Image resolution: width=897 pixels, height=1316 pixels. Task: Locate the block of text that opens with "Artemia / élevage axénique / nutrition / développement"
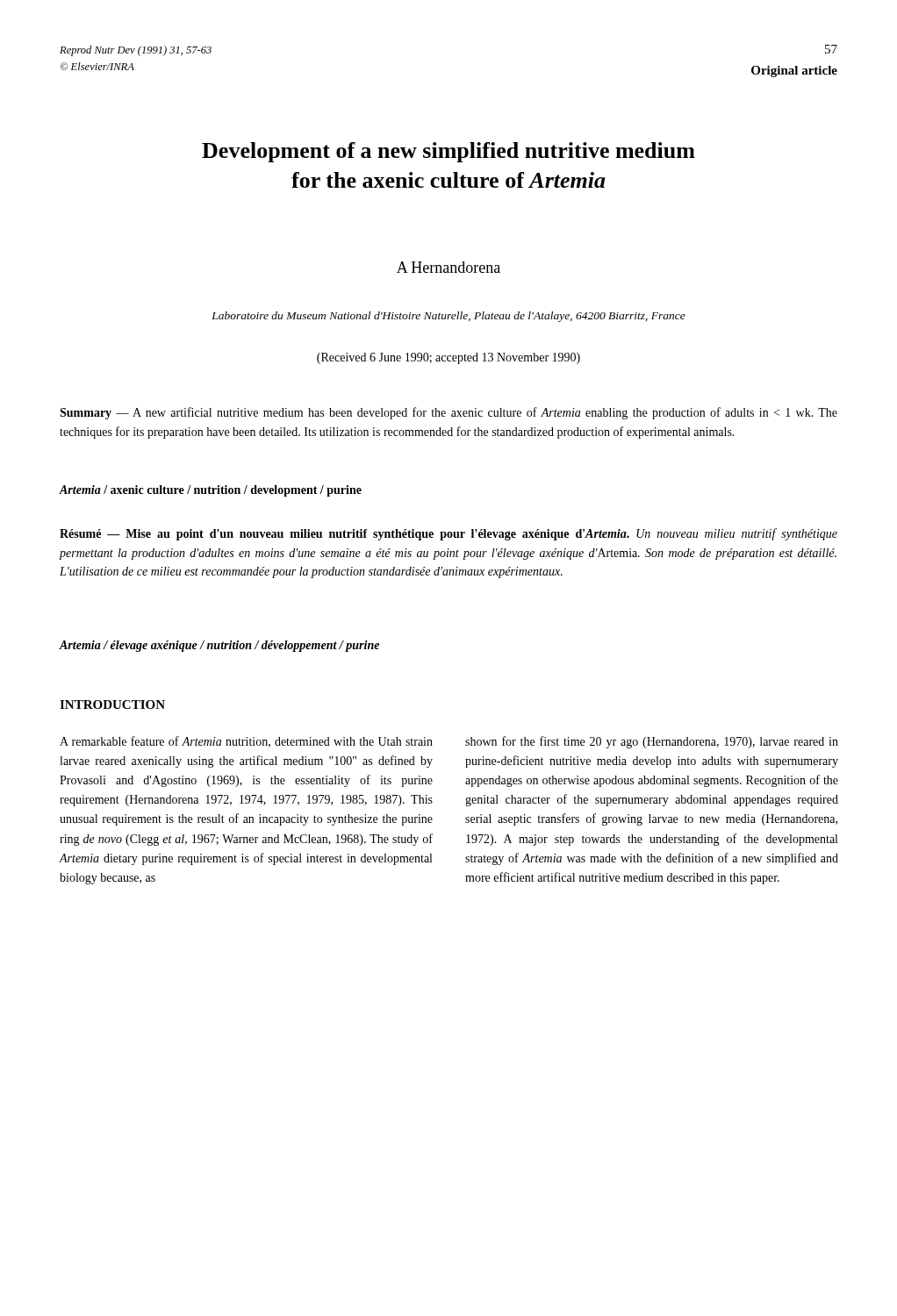pyautogui.click(x=220, y=645)
